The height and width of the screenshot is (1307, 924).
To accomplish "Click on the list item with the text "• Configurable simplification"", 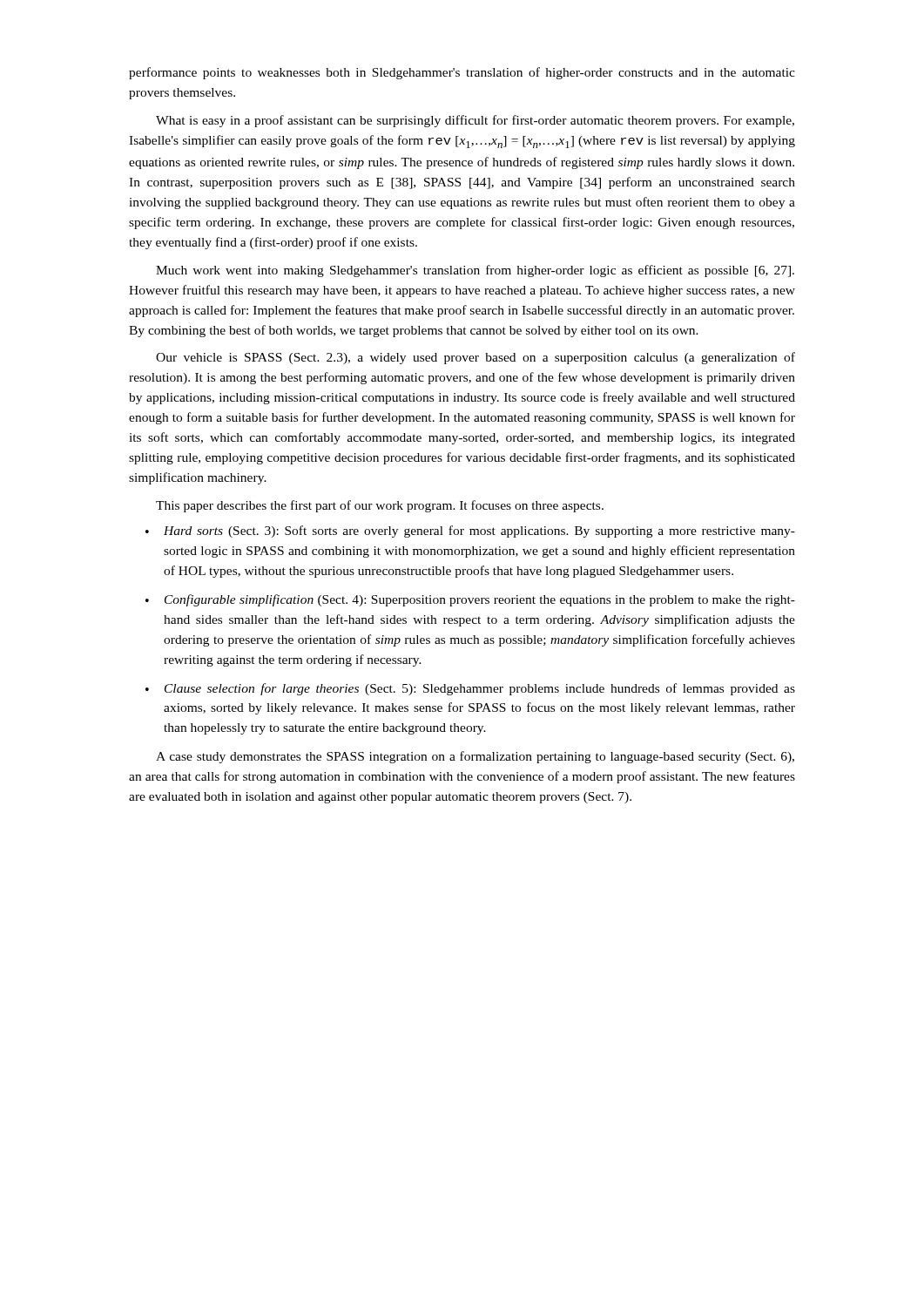I will tap(470, 630).
